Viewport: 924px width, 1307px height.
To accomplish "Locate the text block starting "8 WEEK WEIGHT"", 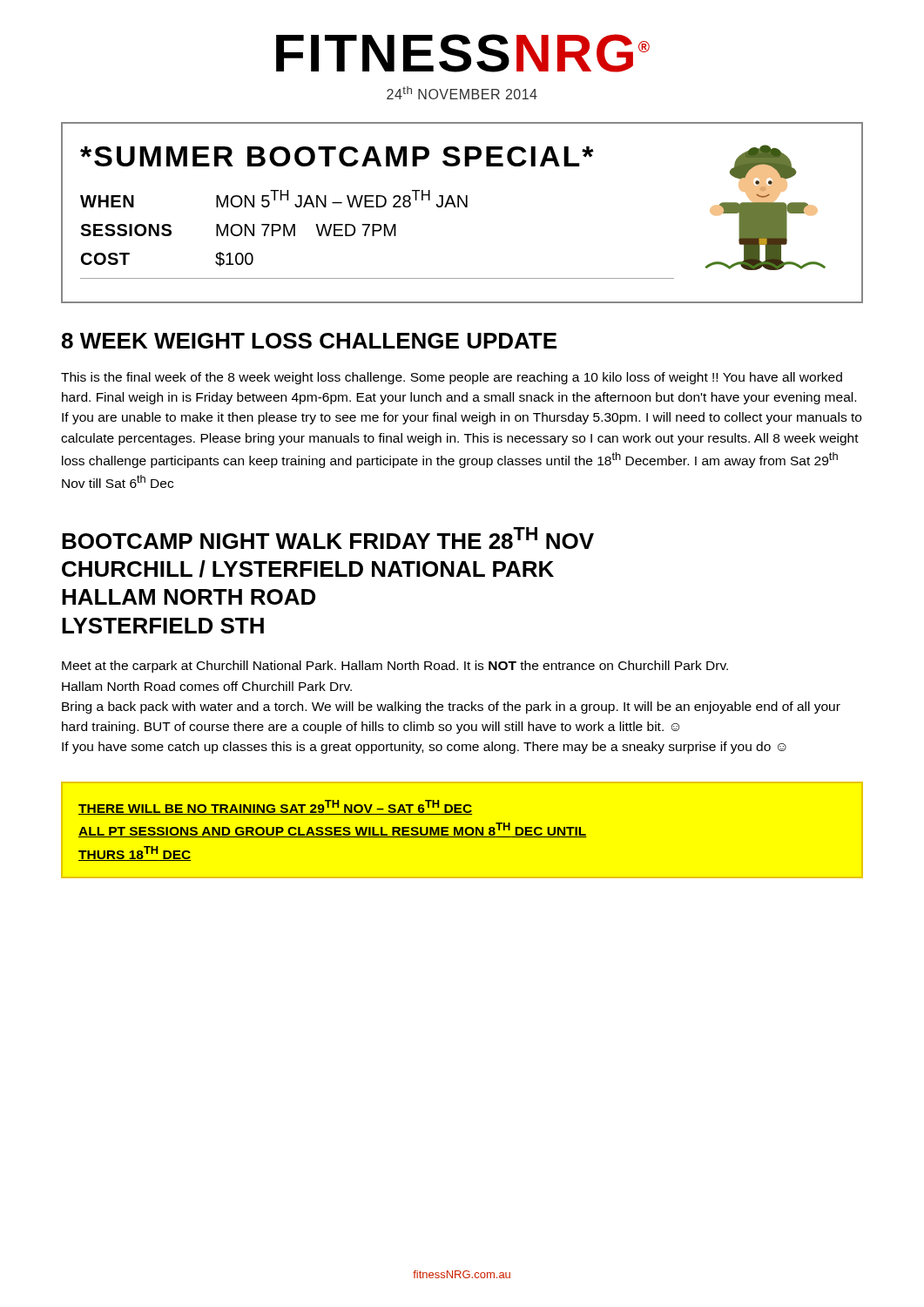I will click(309, 341).
